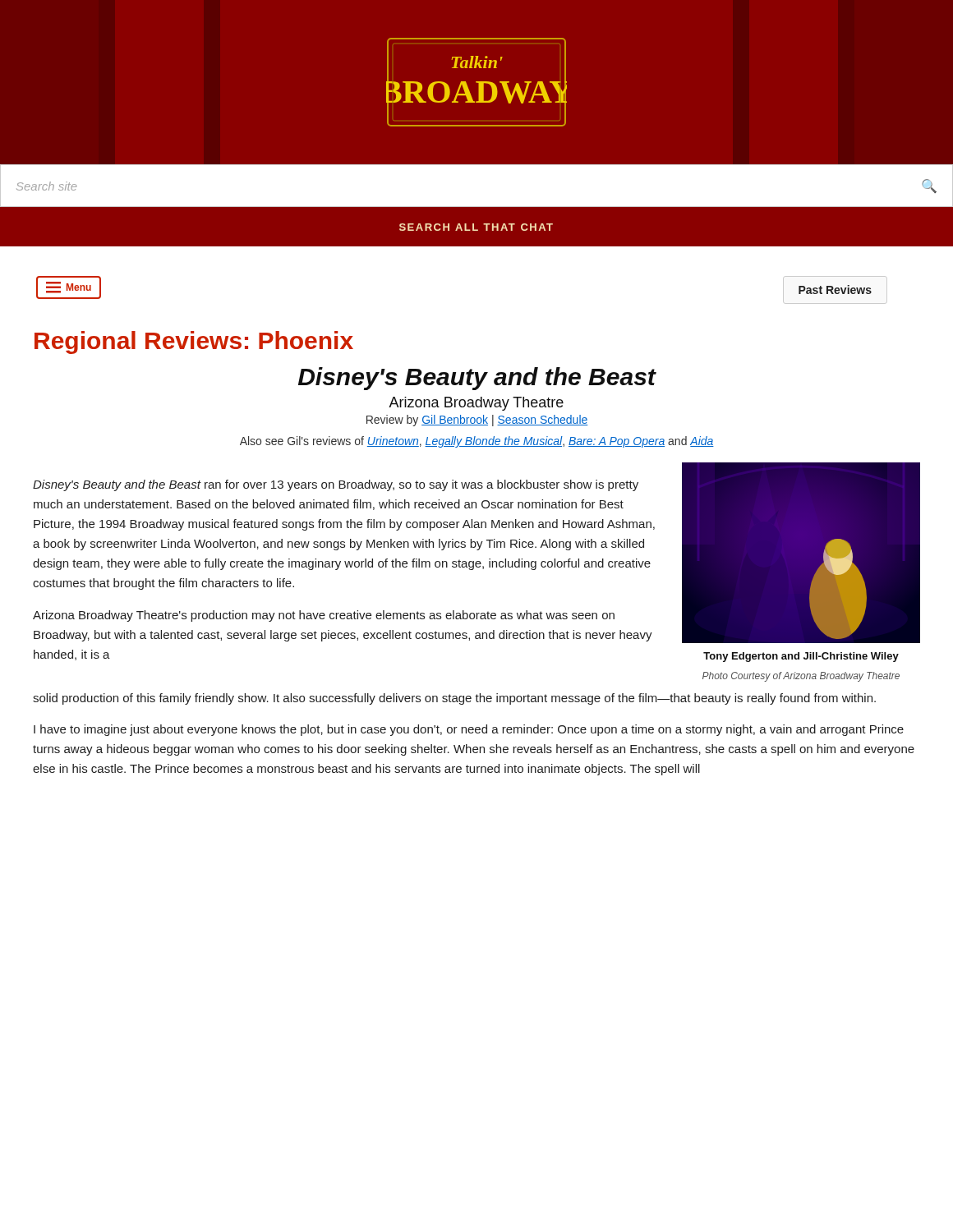The width and height of the screenshot is (953, 1232).
Task: Select the text block starting "solid production of this"
Action: click(455, 698)
